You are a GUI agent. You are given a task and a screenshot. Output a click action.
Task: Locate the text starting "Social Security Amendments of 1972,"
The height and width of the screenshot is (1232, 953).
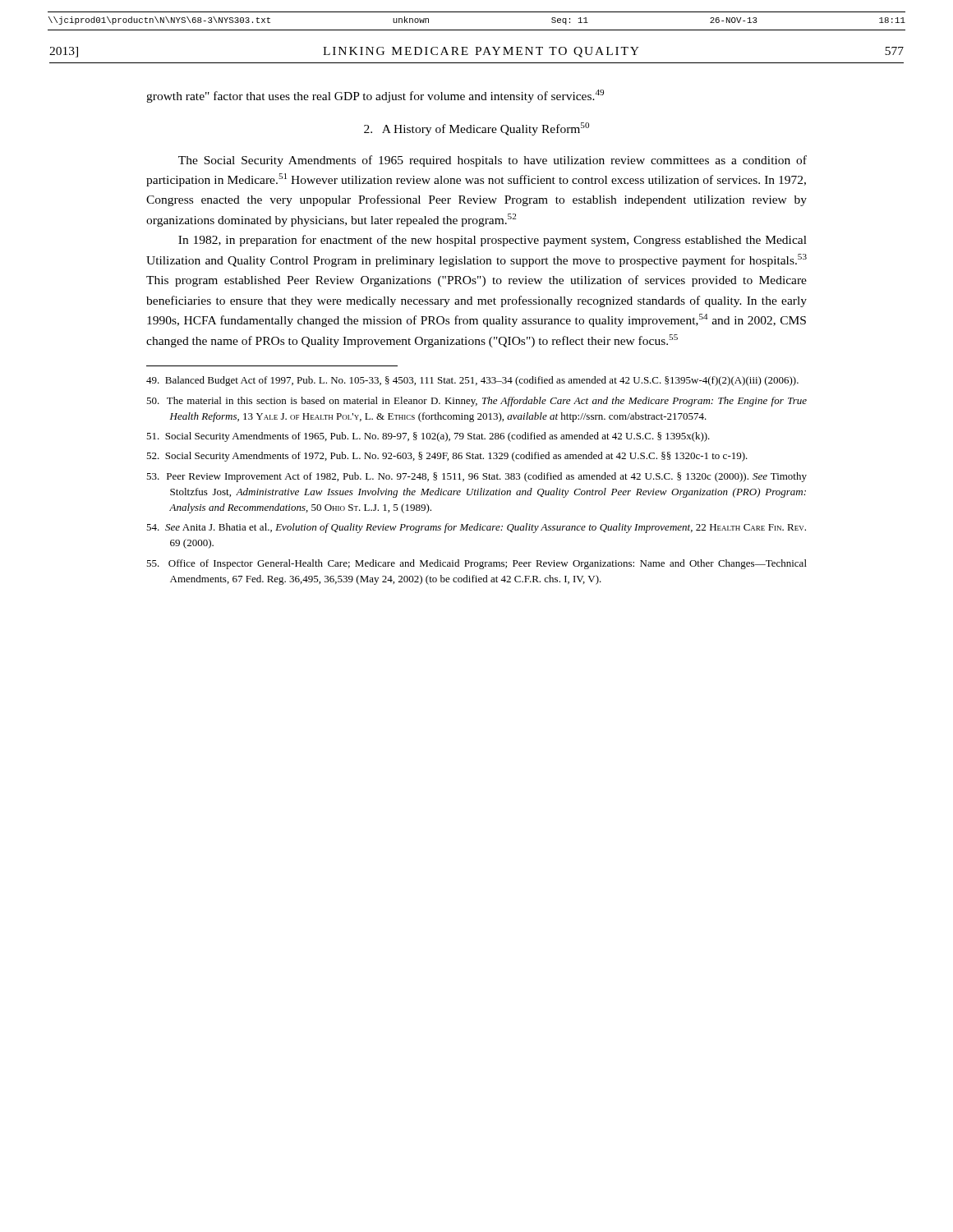447,456
